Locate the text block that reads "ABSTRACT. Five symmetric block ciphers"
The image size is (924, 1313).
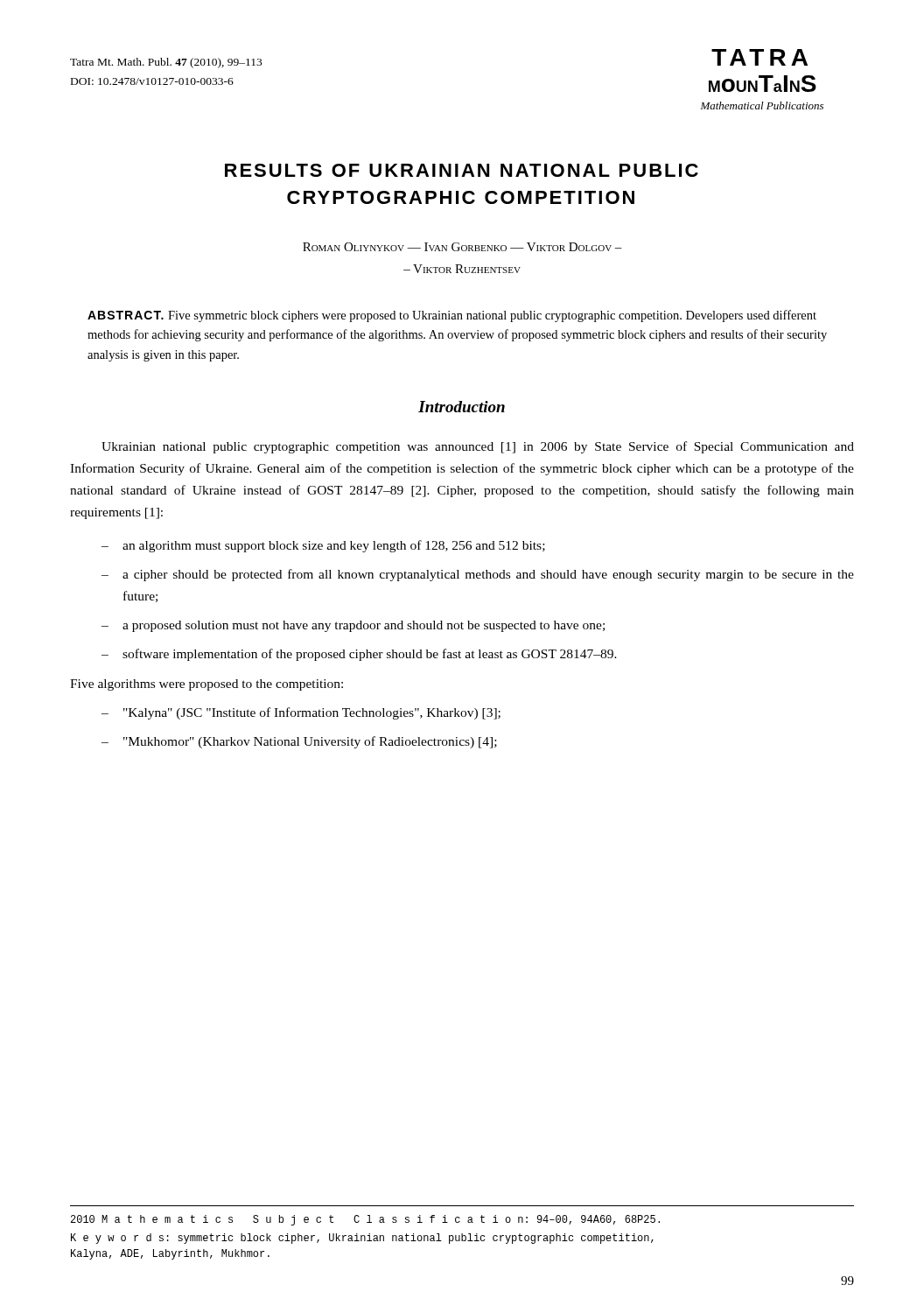tap(457, 335)
